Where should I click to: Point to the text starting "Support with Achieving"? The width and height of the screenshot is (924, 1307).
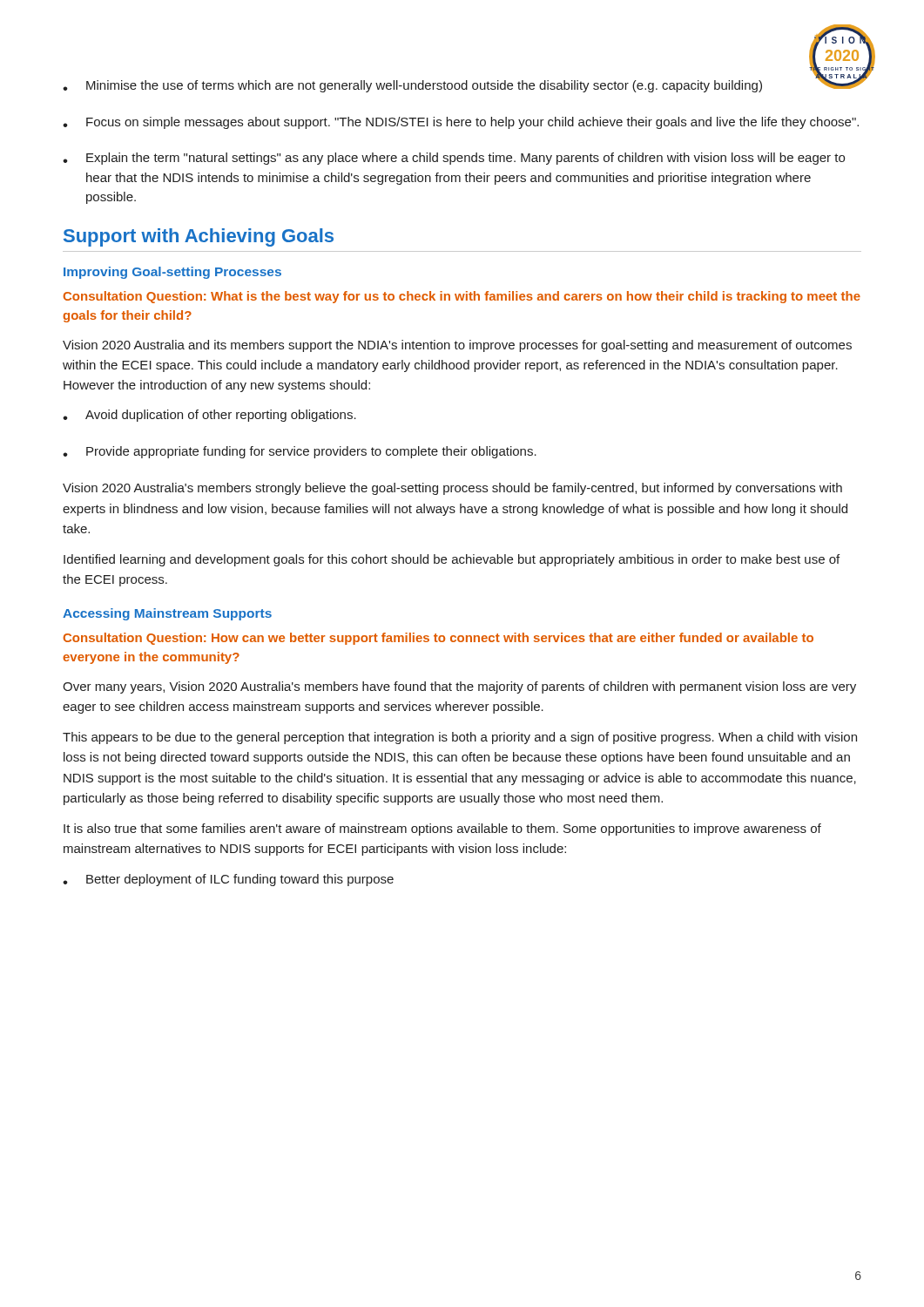coord(199,235)
